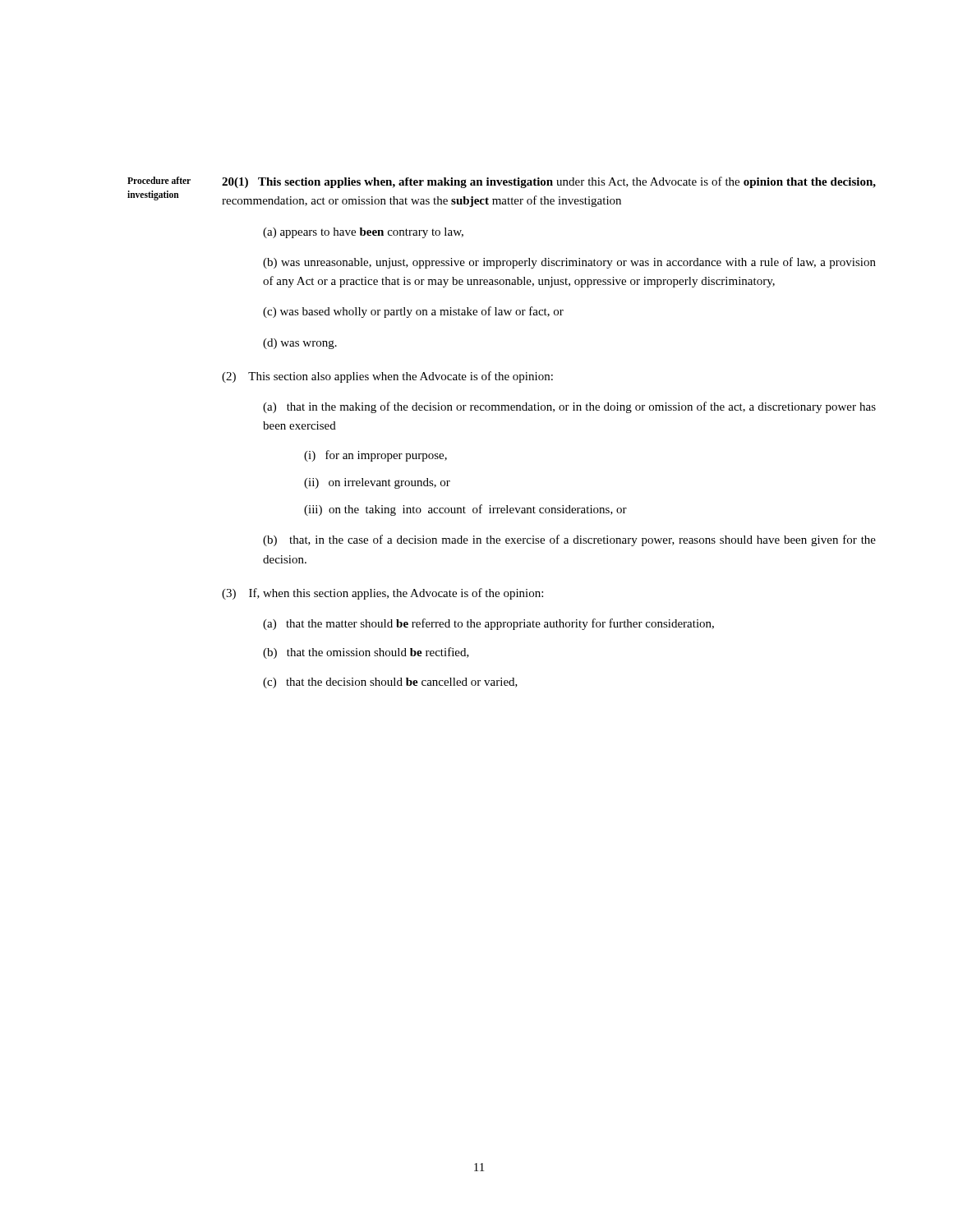The image size is (958, 1232).
Task: Point to the block beginning "(b) that, in the case of a decision"
Action: [569, 549]
